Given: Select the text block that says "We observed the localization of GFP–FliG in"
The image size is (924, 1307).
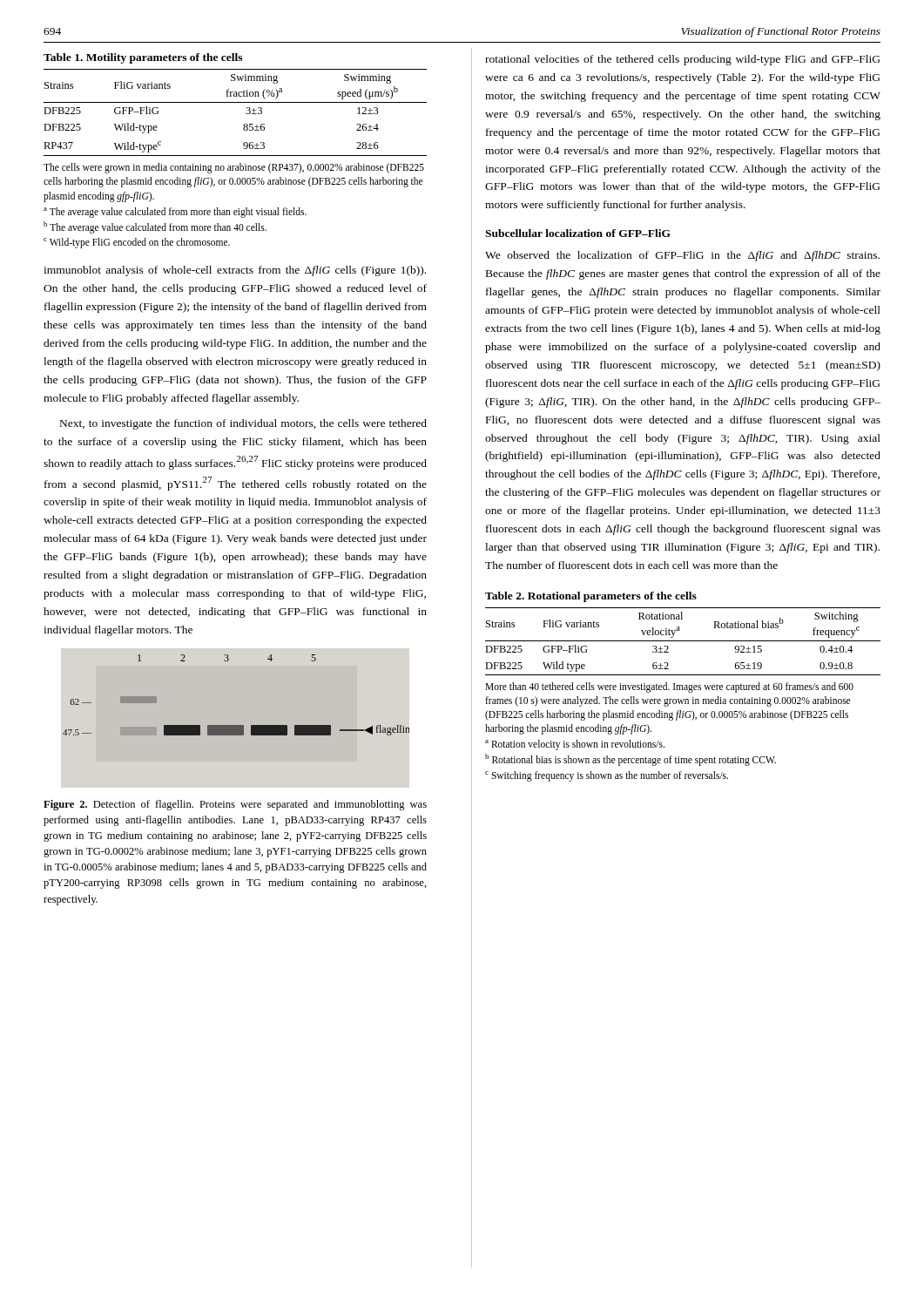Looking at the screenshot, I should (x=683, y=411).
